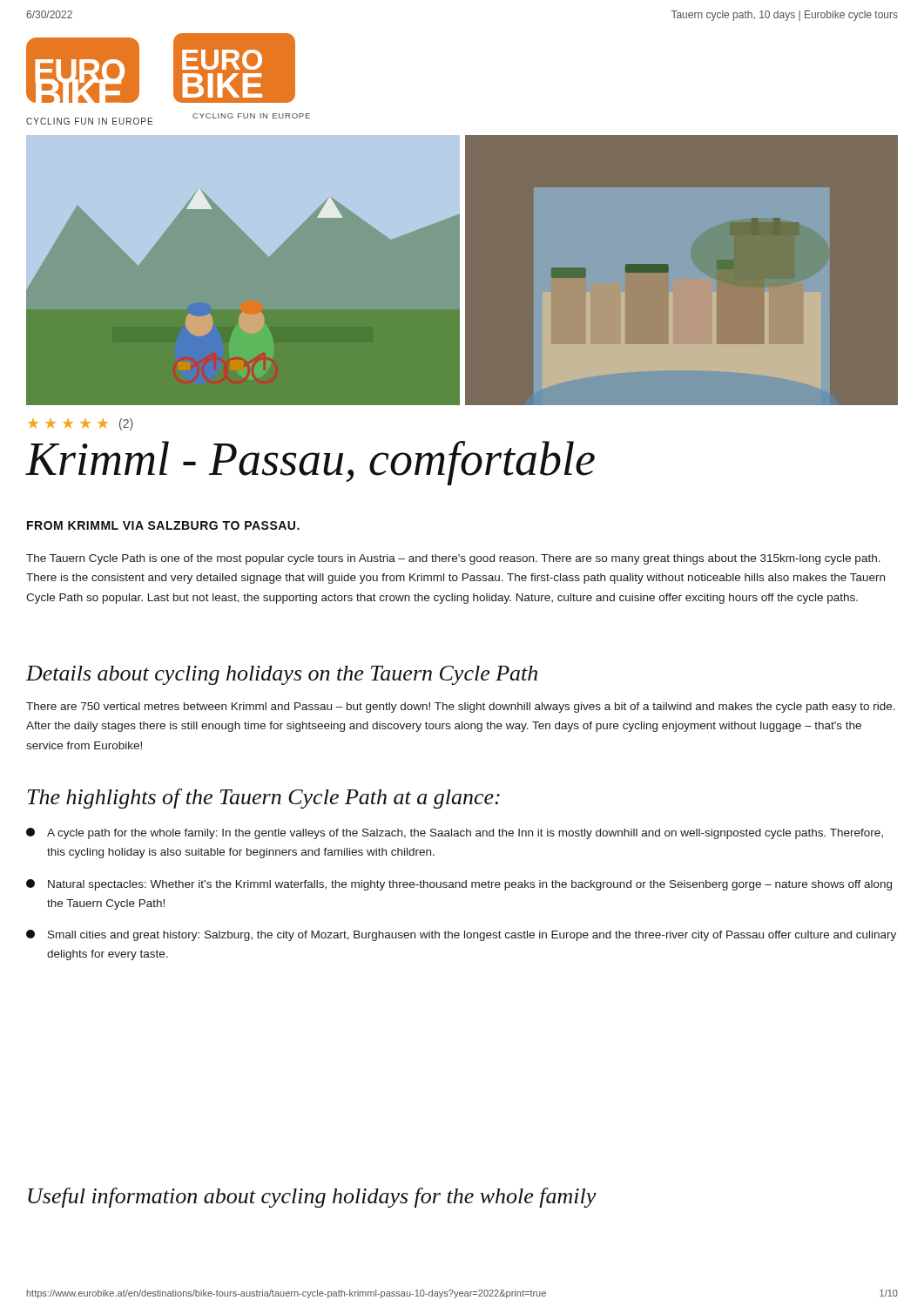Find the section header on this page that starts "Useful information about cycling holidays for the"
924x1307 pixels.
click(x=311, y=1196)
